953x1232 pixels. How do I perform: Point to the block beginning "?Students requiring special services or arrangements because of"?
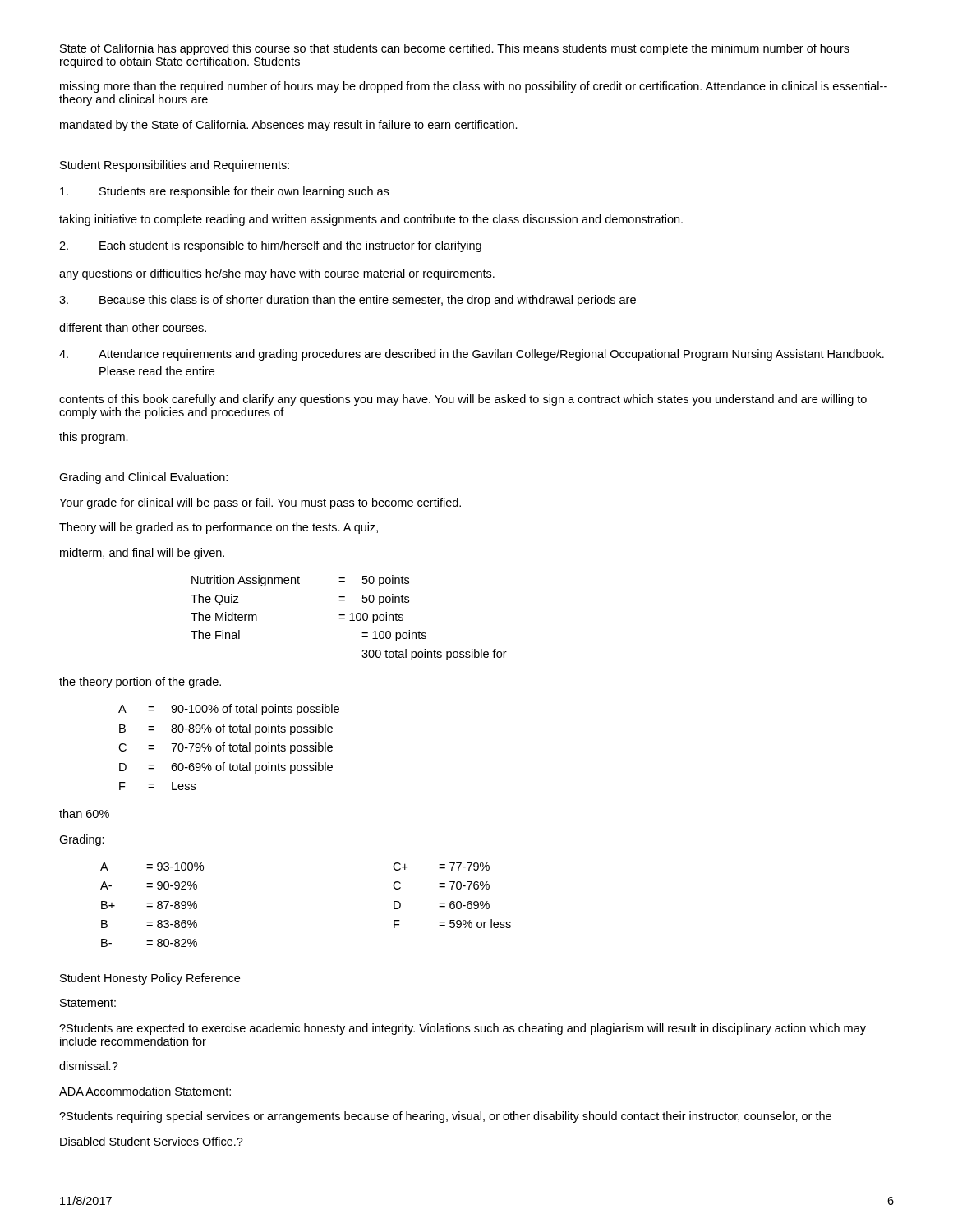point(476,1129)
